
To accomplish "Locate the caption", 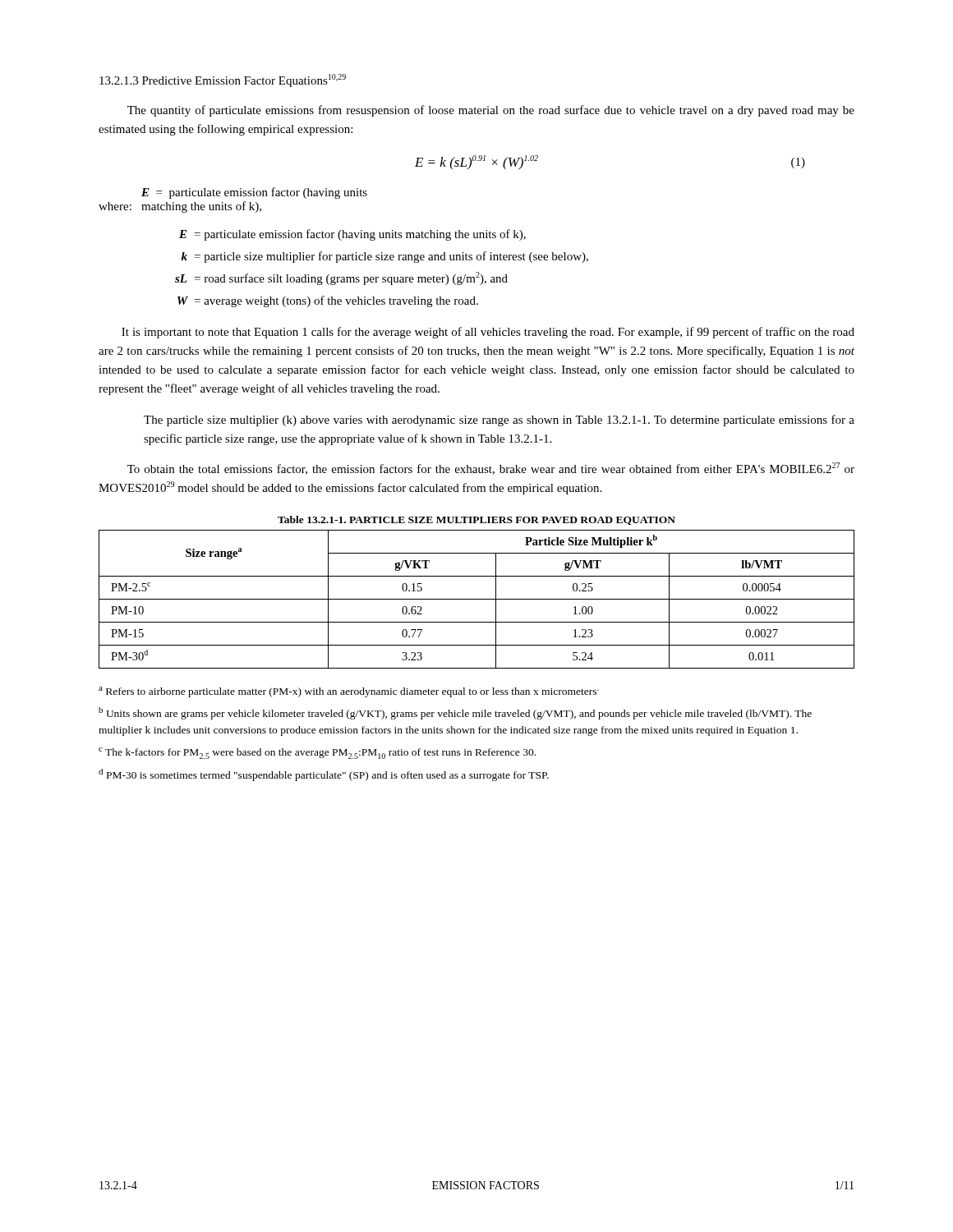I will pyautogui.click(x=476, y=519).
